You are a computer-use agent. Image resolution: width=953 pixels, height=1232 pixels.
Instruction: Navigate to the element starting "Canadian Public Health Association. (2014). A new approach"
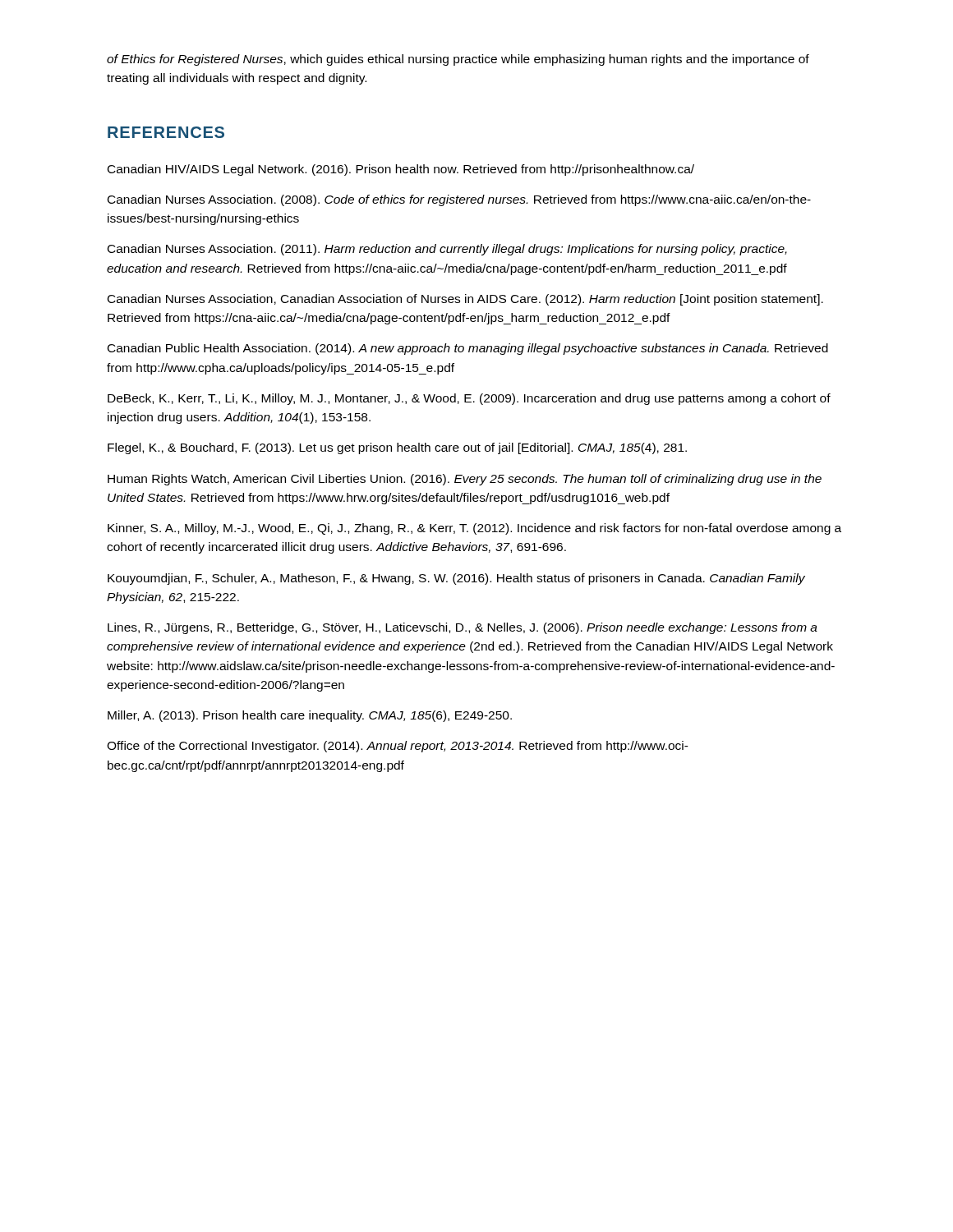coord(468,358)
